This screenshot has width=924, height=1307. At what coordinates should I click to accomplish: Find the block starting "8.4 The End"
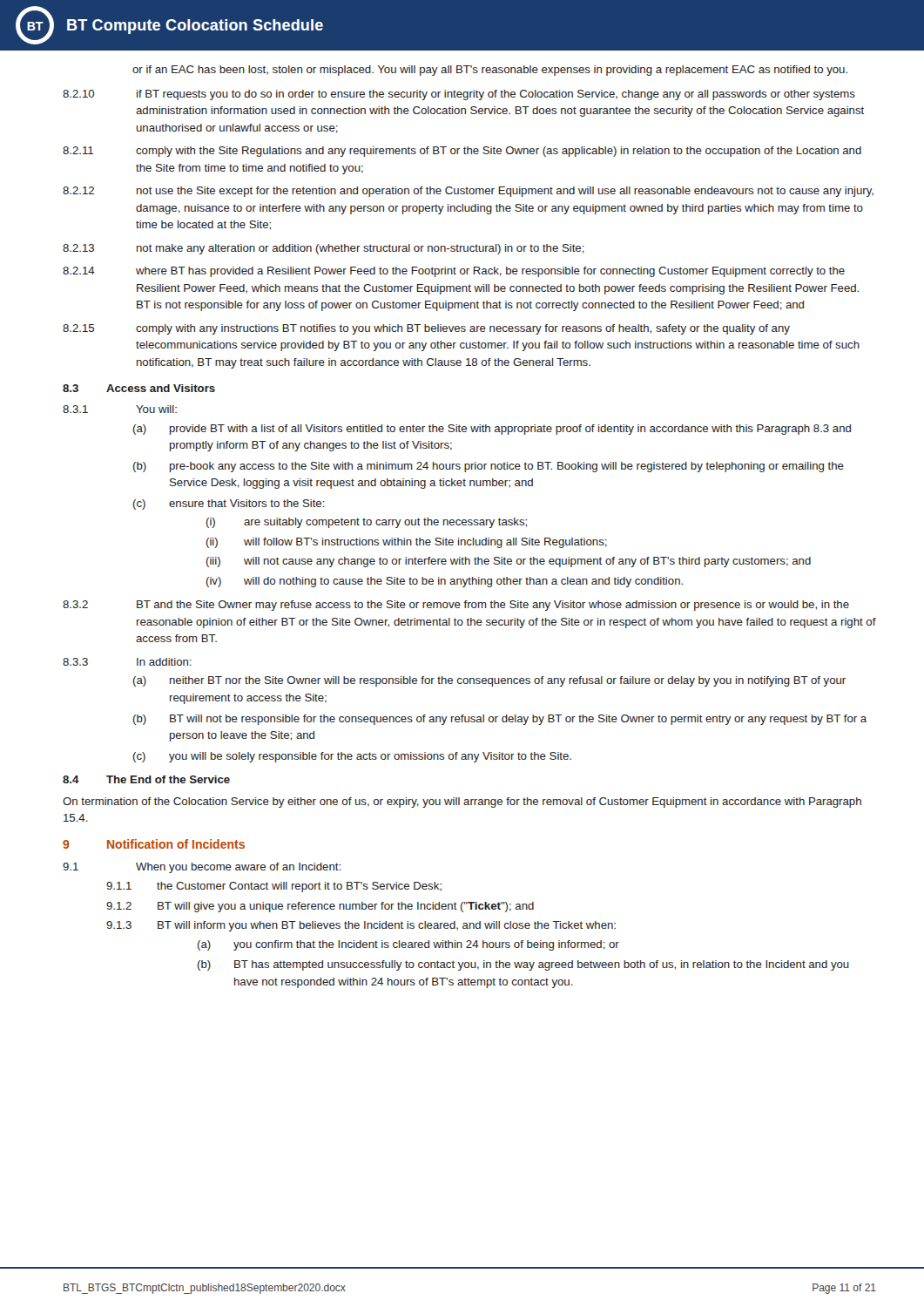point(146,779)
